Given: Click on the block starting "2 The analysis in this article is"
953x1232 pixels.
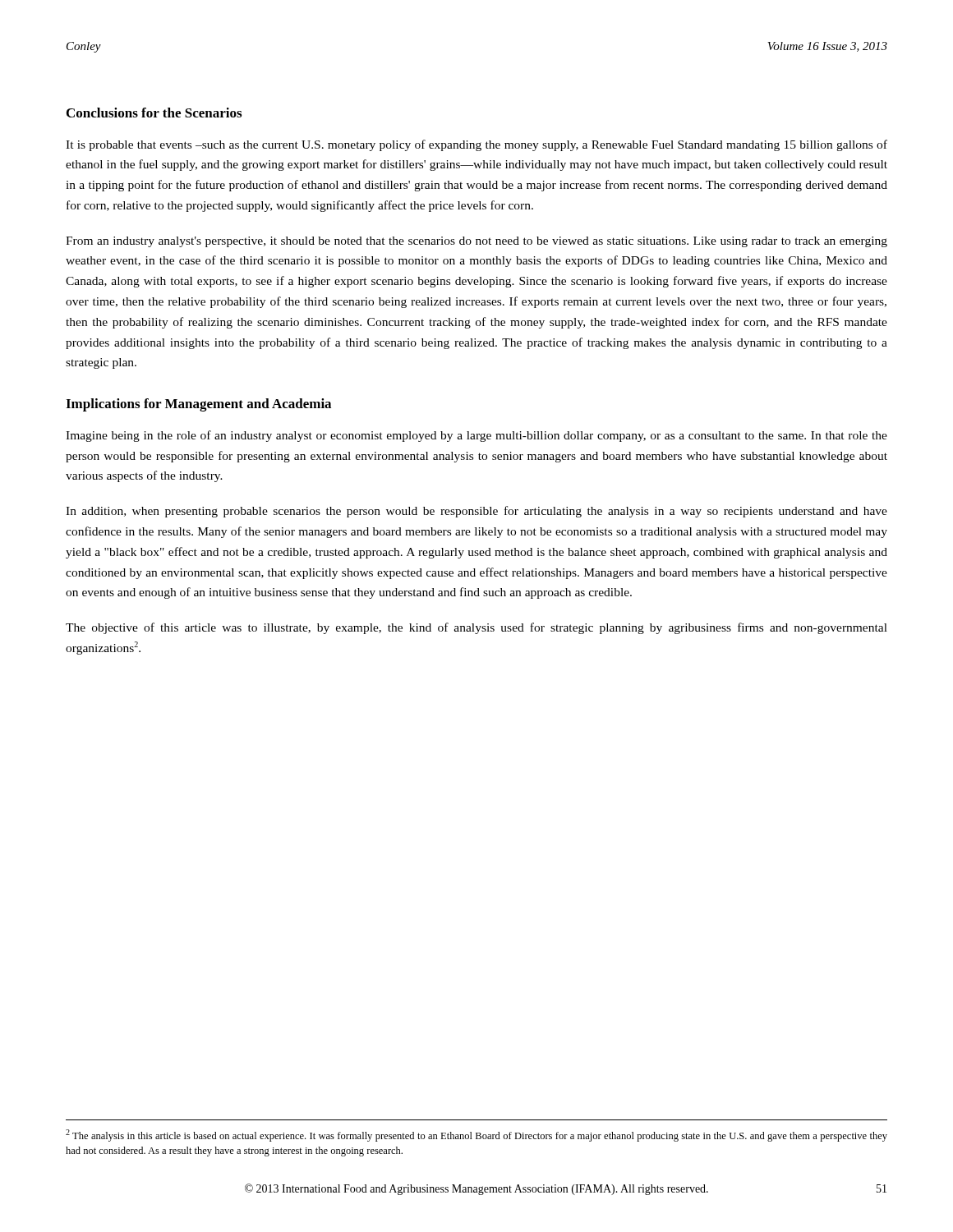Looking at the screenshot, I should 476,1142.
